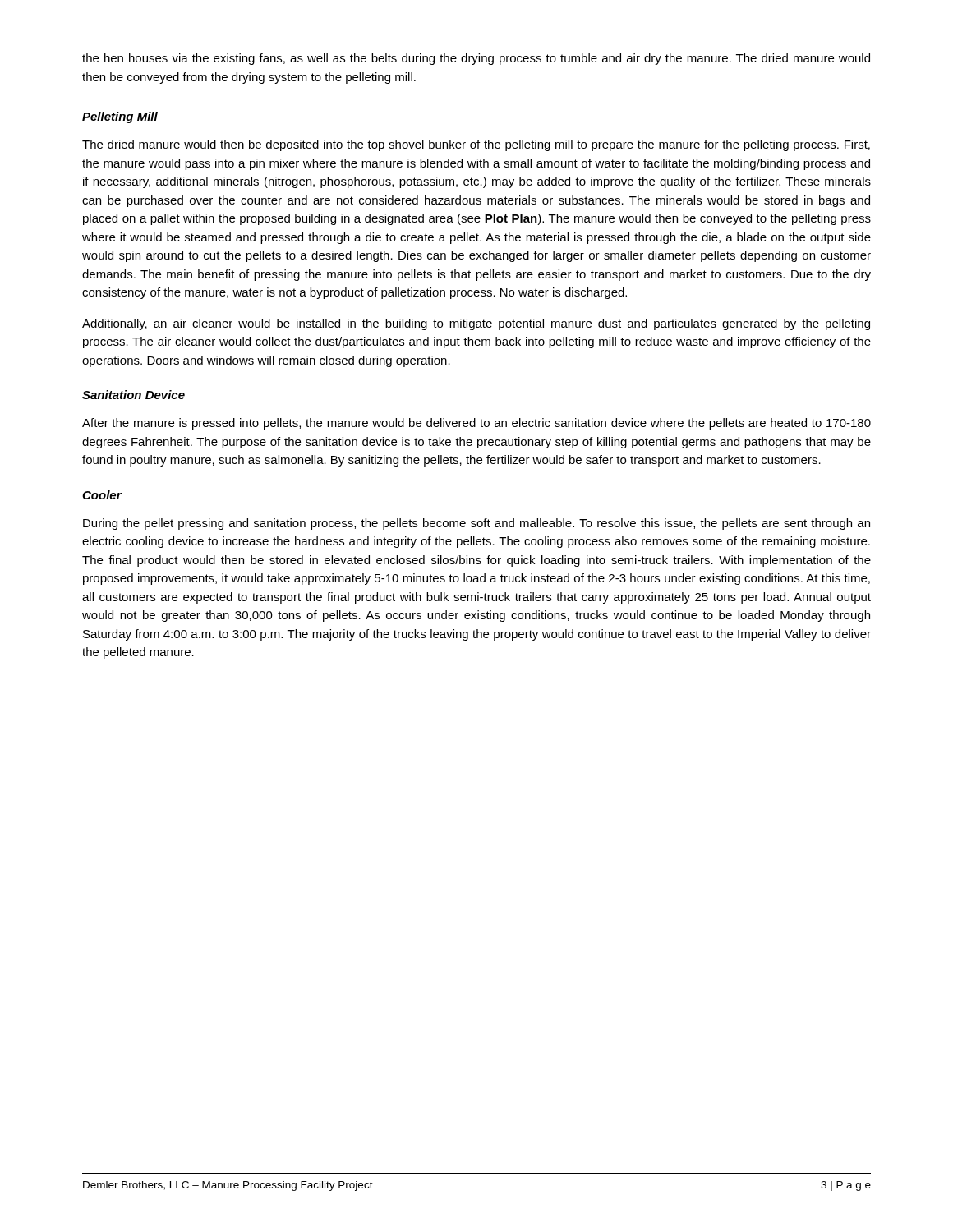The height and width of the screenshot is (1232, 953).
Task: Find the text block containing "Additionally, an air cleaner"
Action: point(476,342)
